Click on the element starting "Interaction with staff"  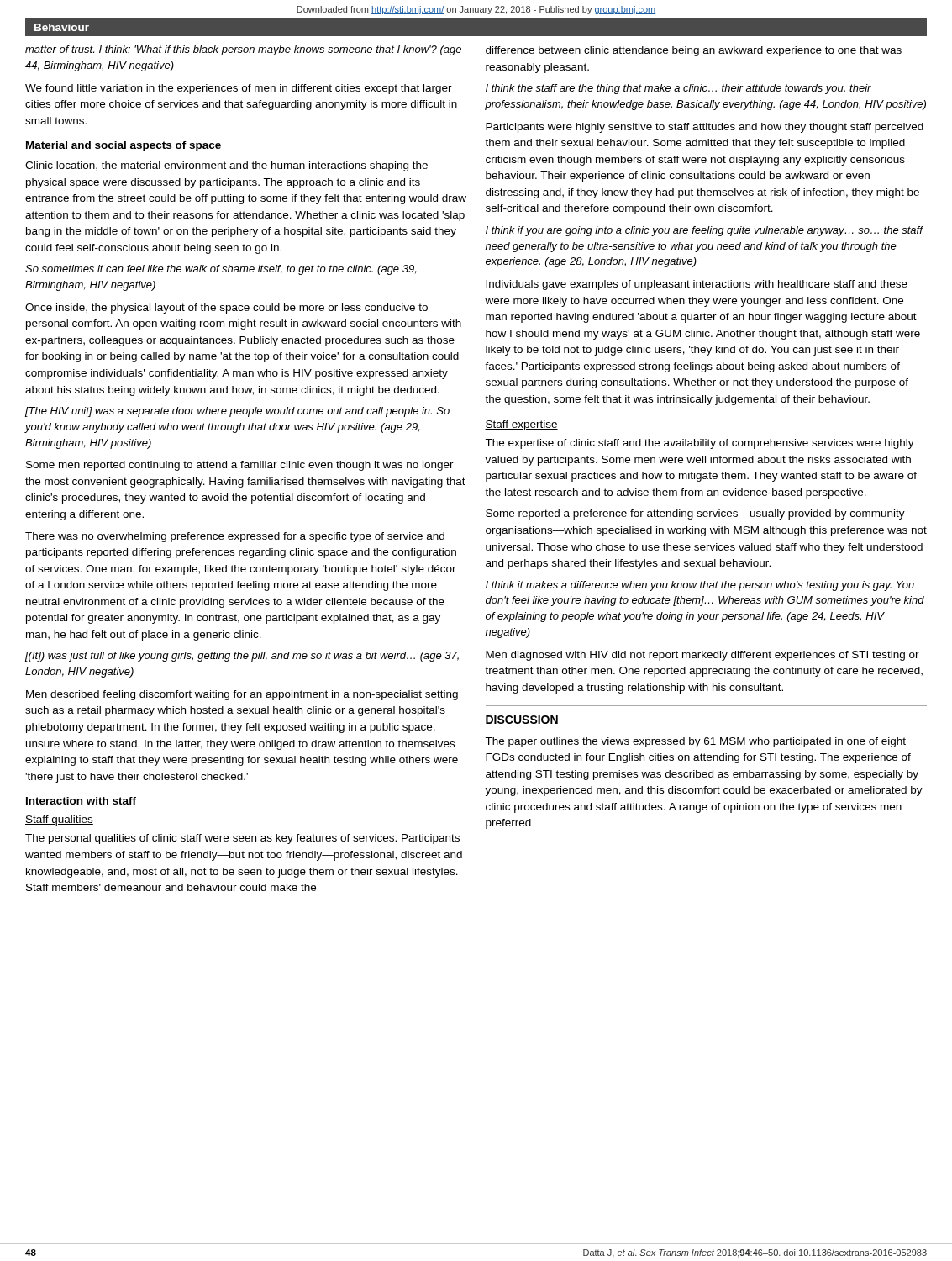click(x=81, y=801)
